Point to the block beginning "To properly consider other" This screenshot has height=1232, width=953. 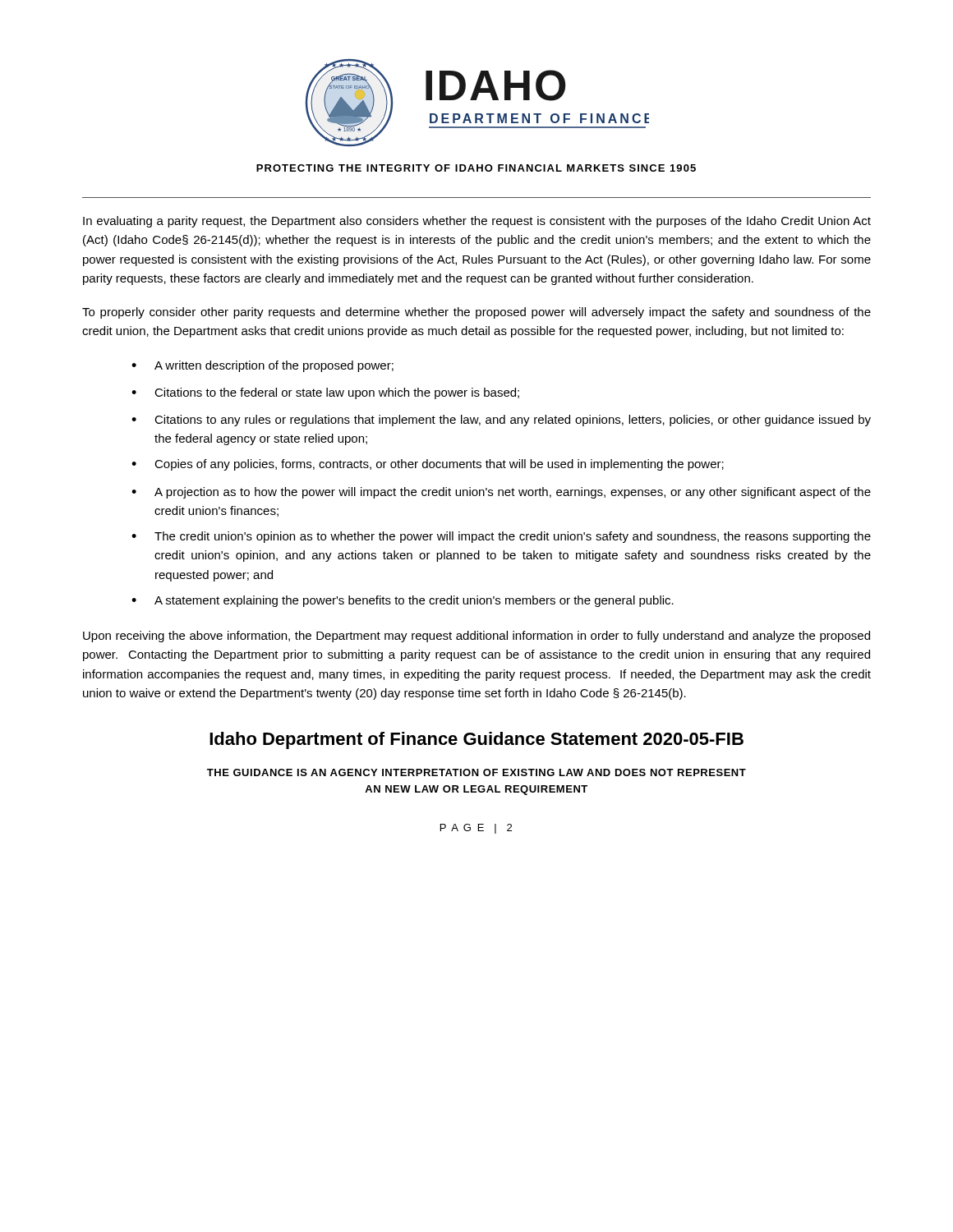(476, 321)
